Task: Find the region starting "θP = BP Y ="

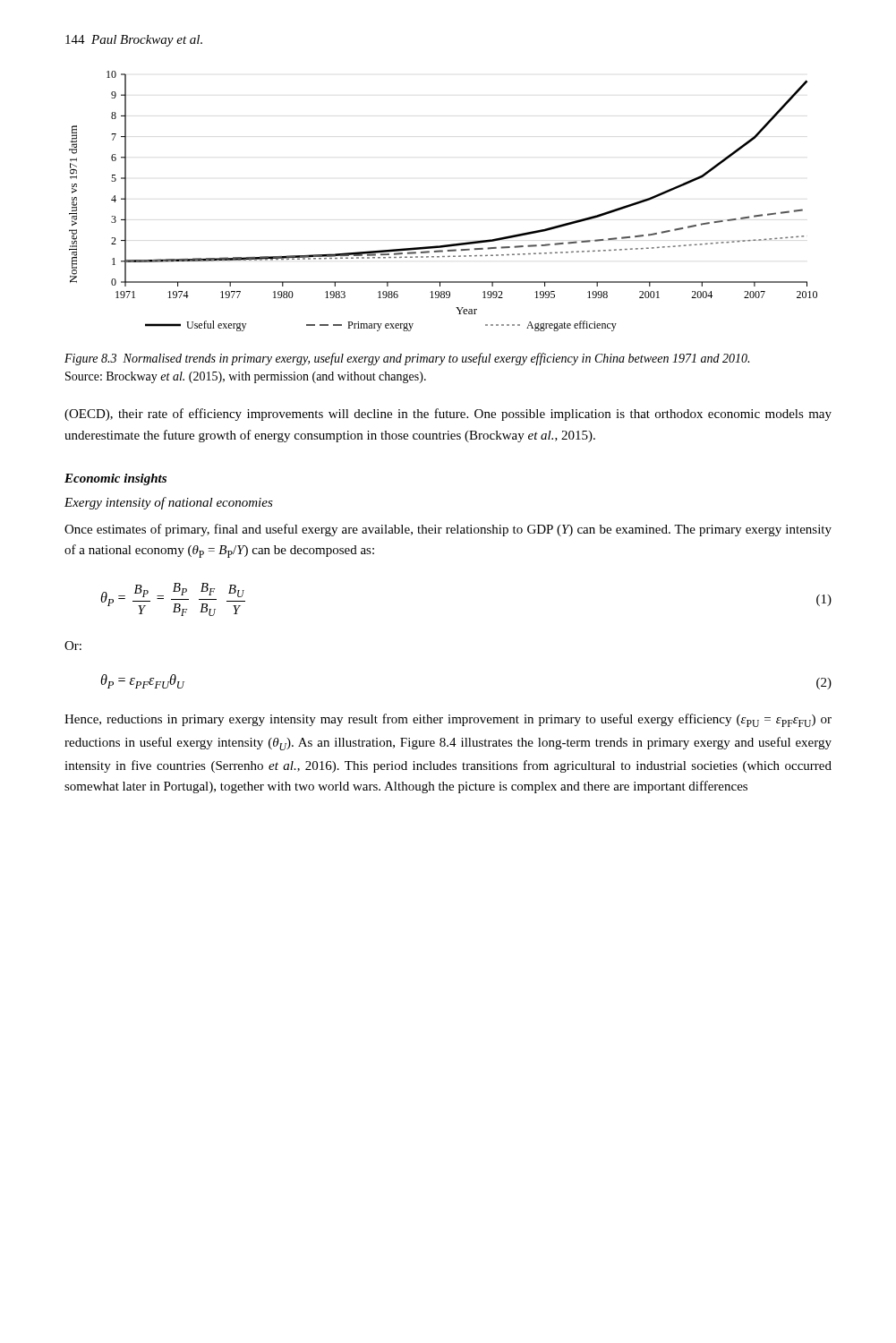Action: tap(179, 599)
